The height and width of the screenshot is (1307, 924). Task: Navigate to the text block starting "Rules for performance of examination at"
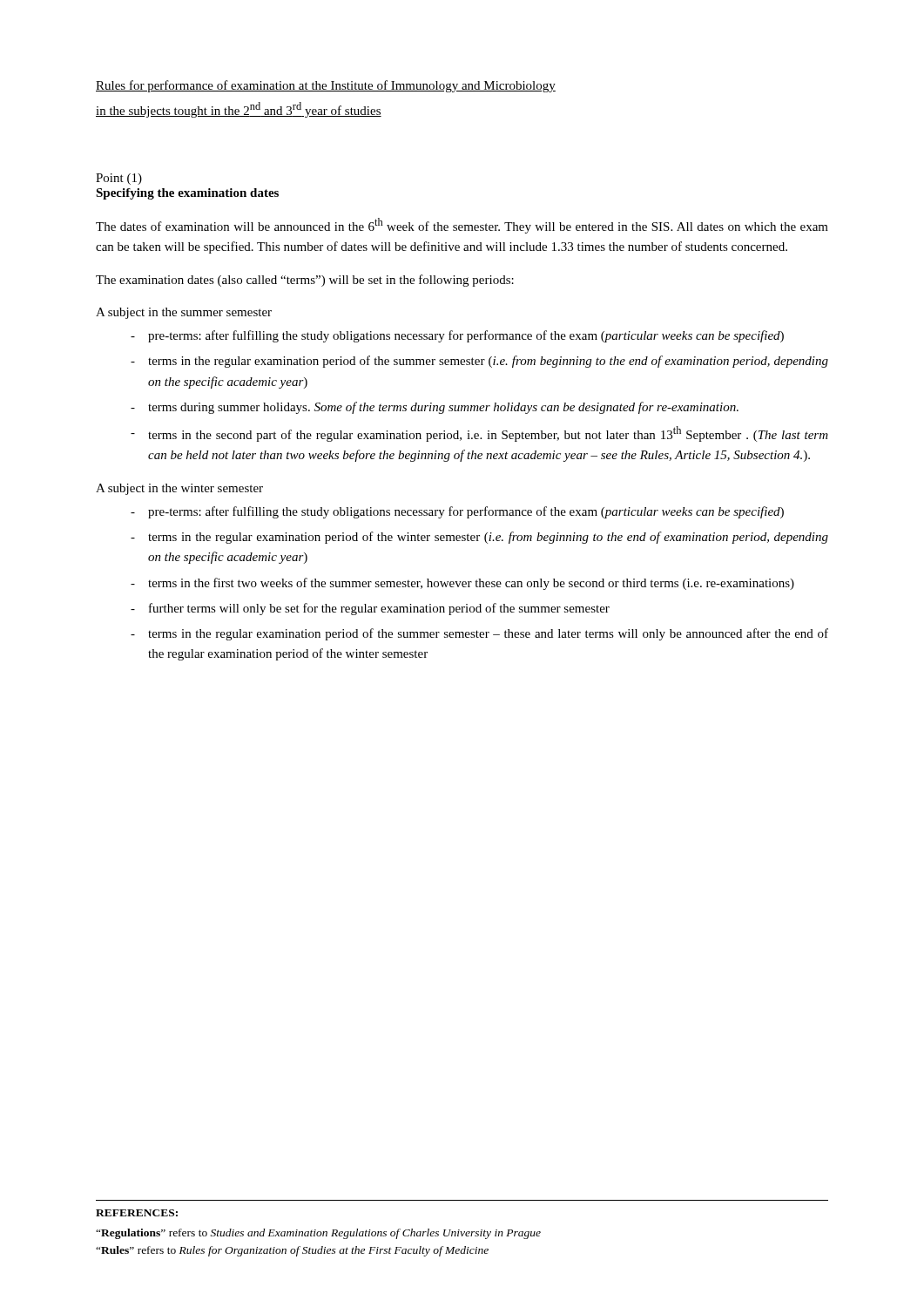[x=326, y=85]
